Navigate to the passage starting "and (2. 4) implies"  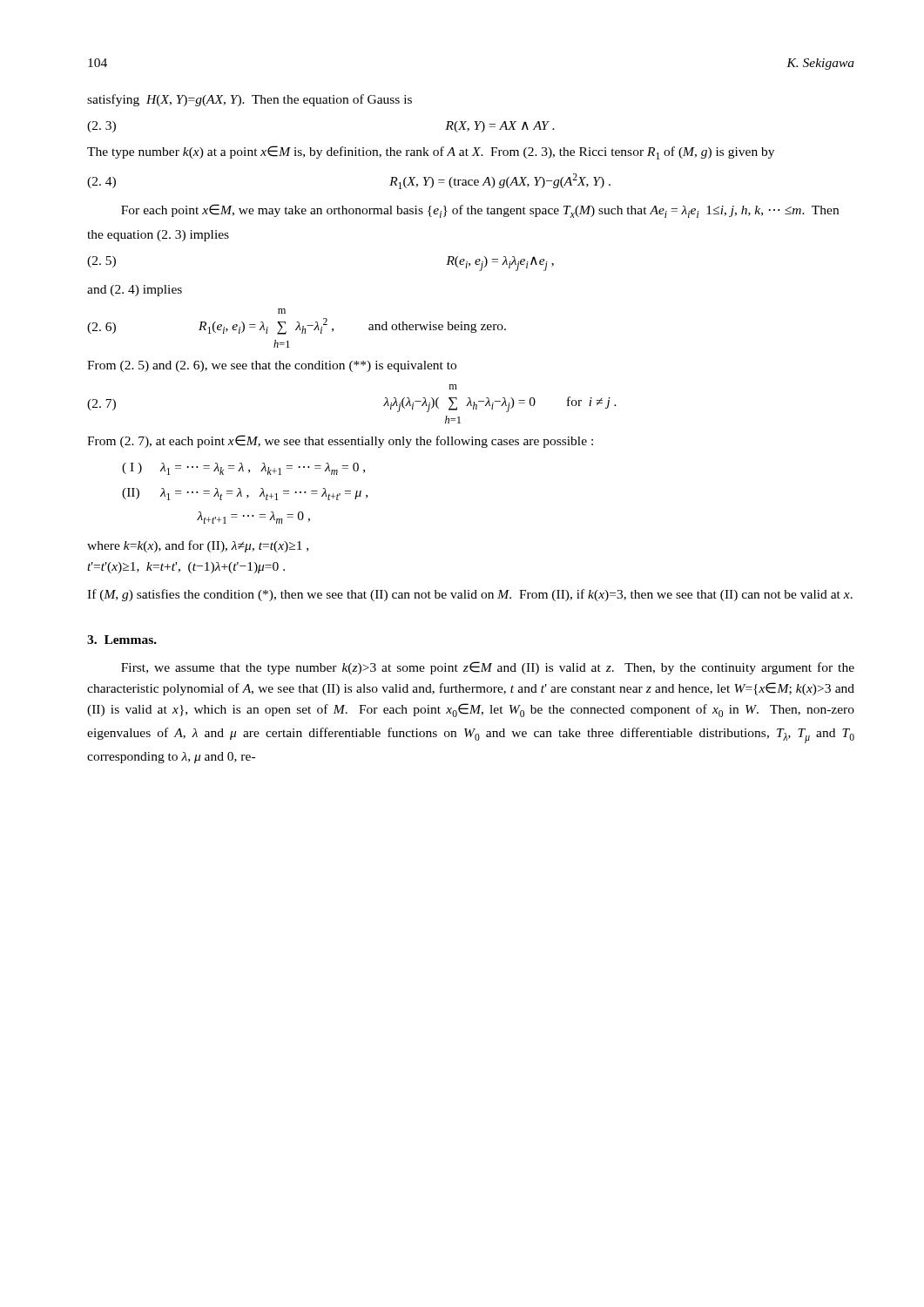coord(135,289)
